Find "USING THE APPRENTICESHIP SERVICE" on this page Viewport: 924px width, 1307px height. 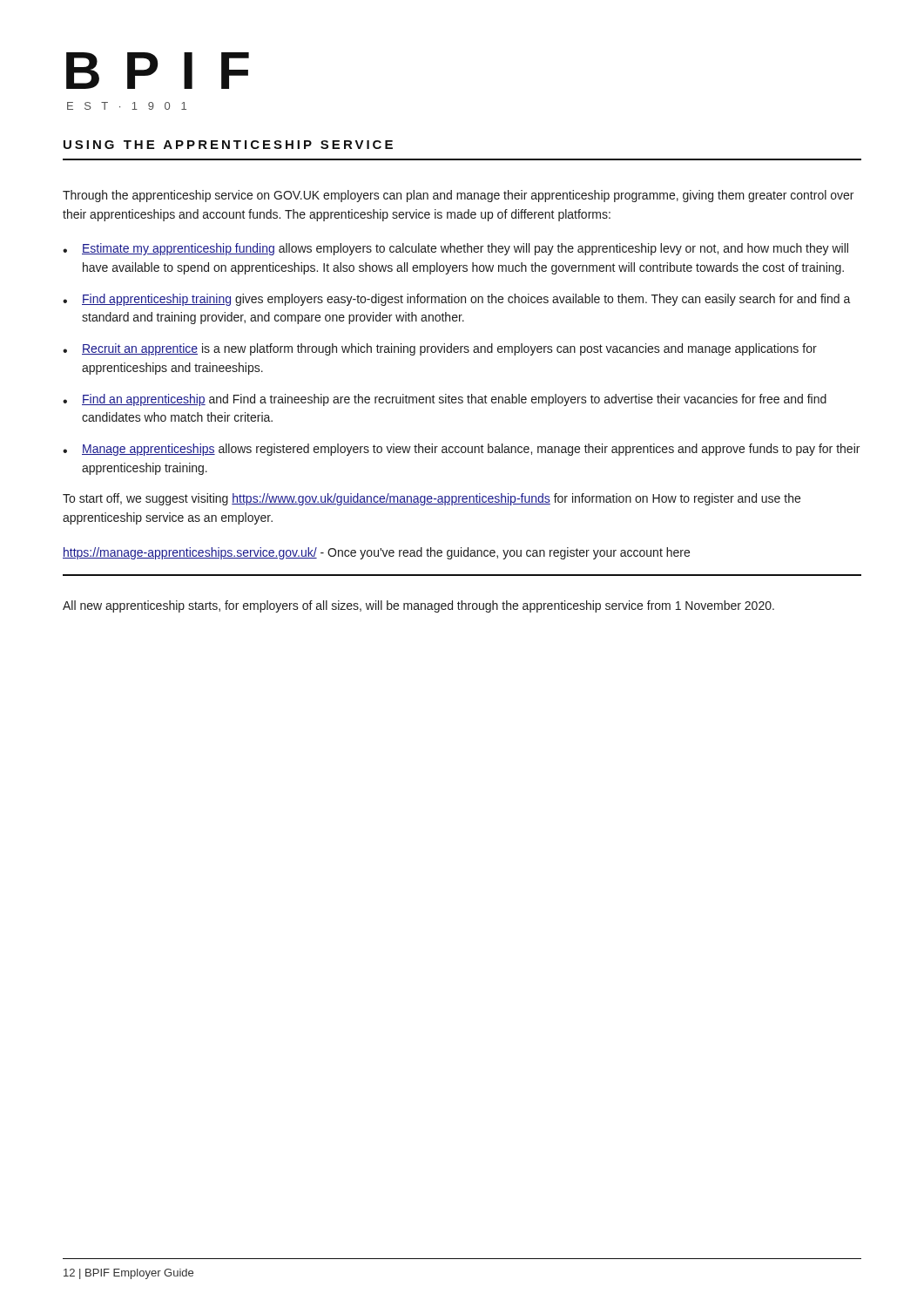(229, 144)
